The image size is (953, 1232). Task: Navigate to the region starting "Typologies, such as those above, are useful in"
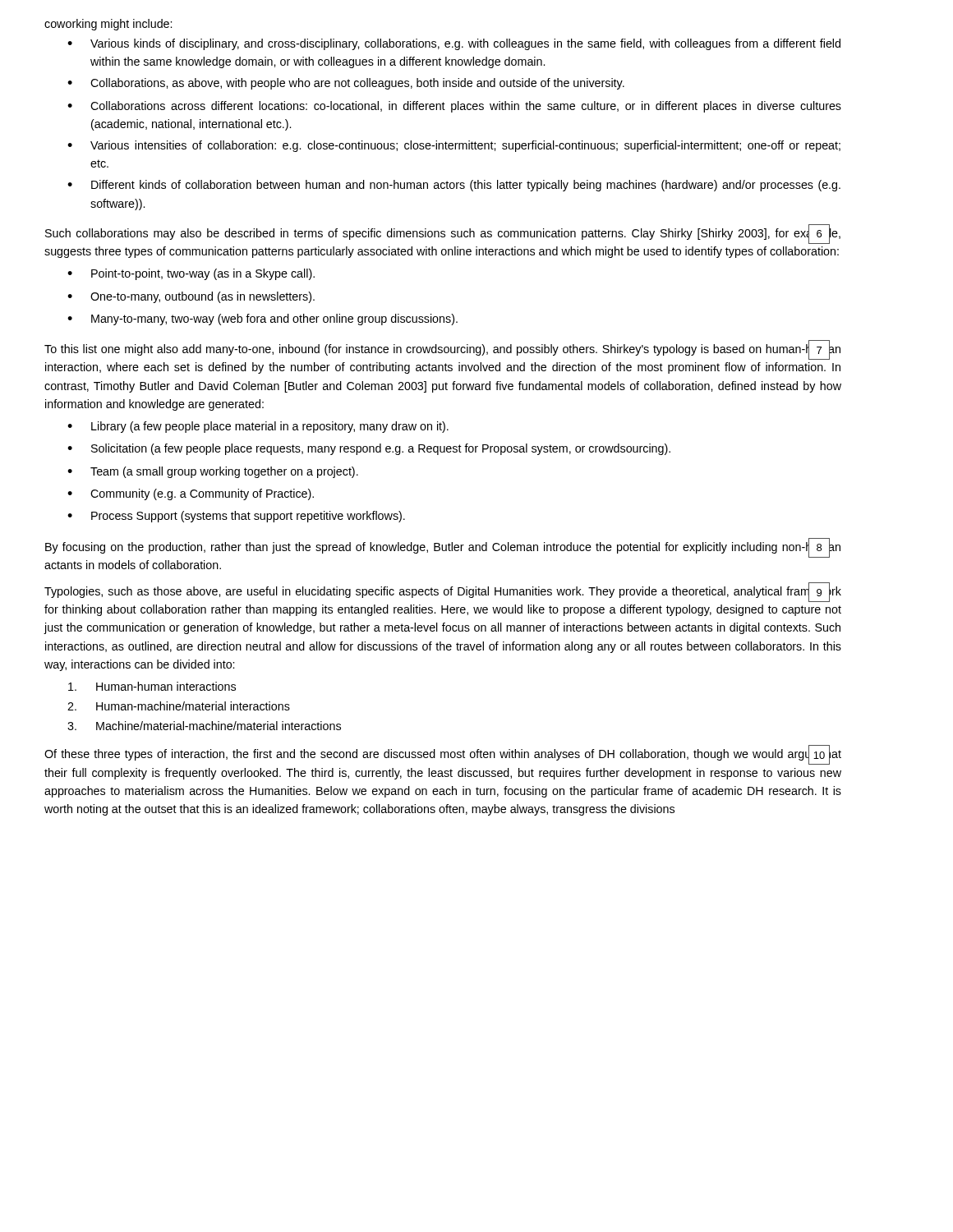point(443,628)
